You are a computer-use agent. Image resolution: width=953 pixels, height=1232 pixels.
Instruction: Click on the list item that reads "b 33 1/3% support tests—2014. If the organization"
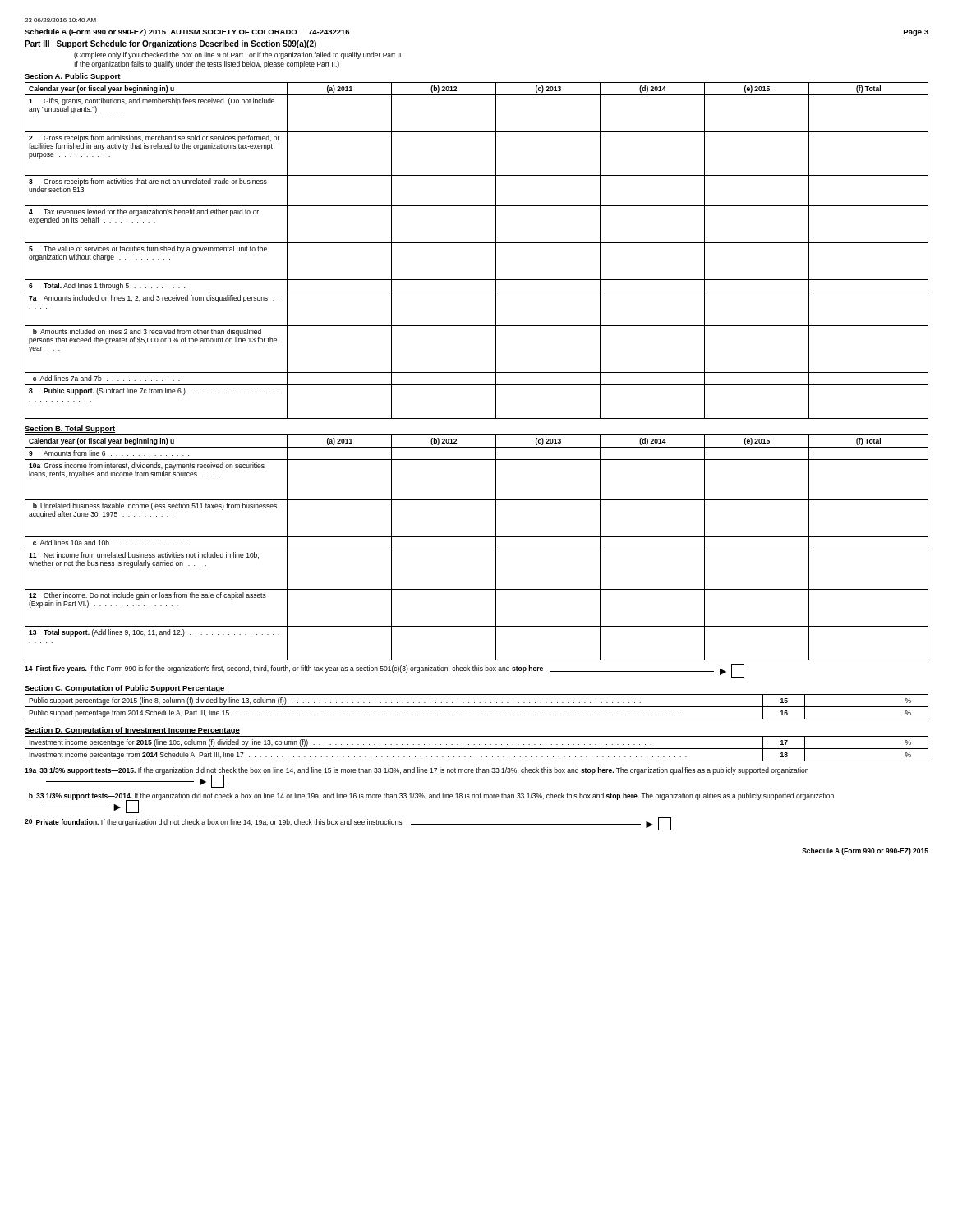click(x=476, y=802)
